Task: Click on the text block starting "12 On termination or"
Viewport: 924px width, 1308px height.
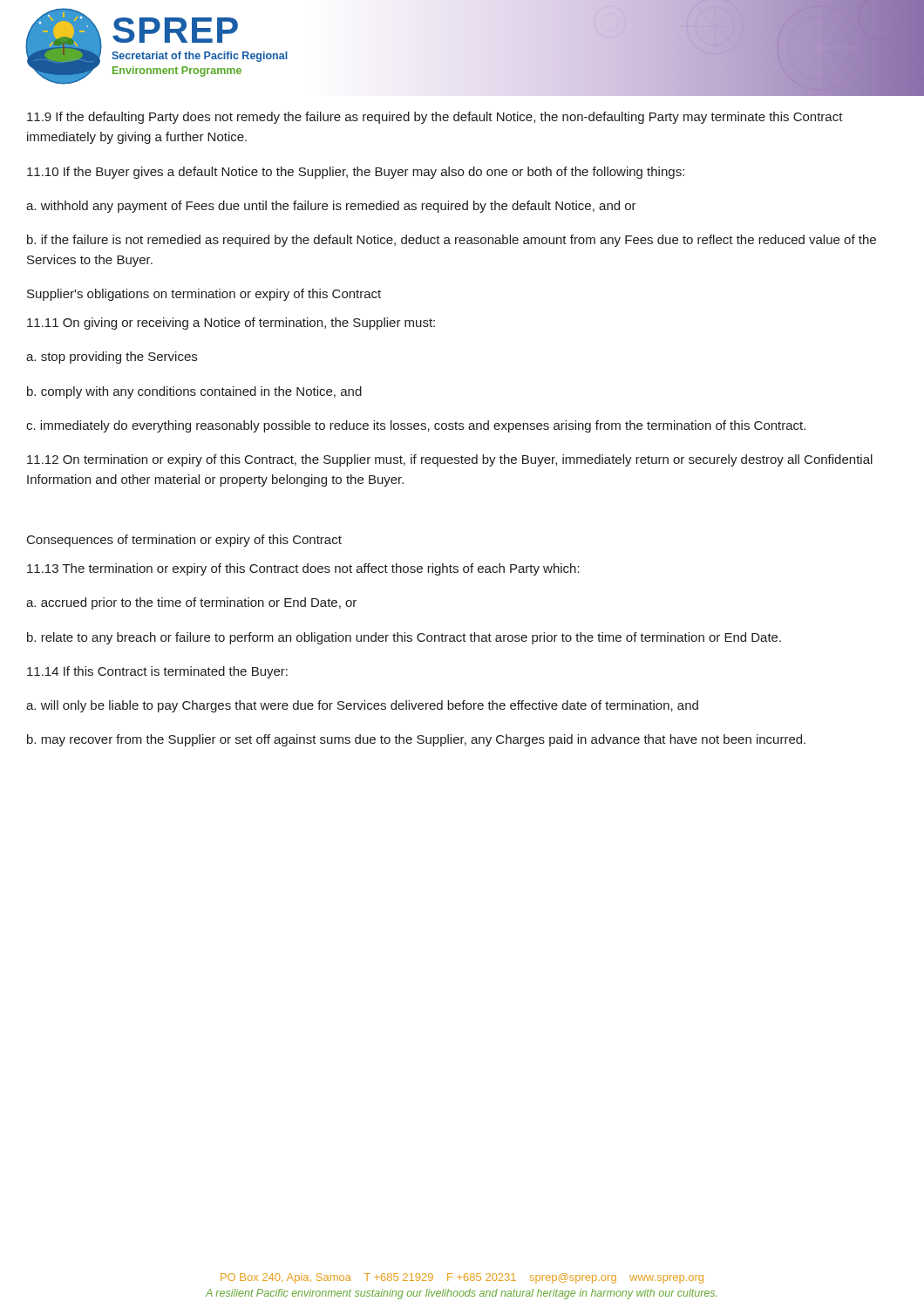Action: [449, 469]
